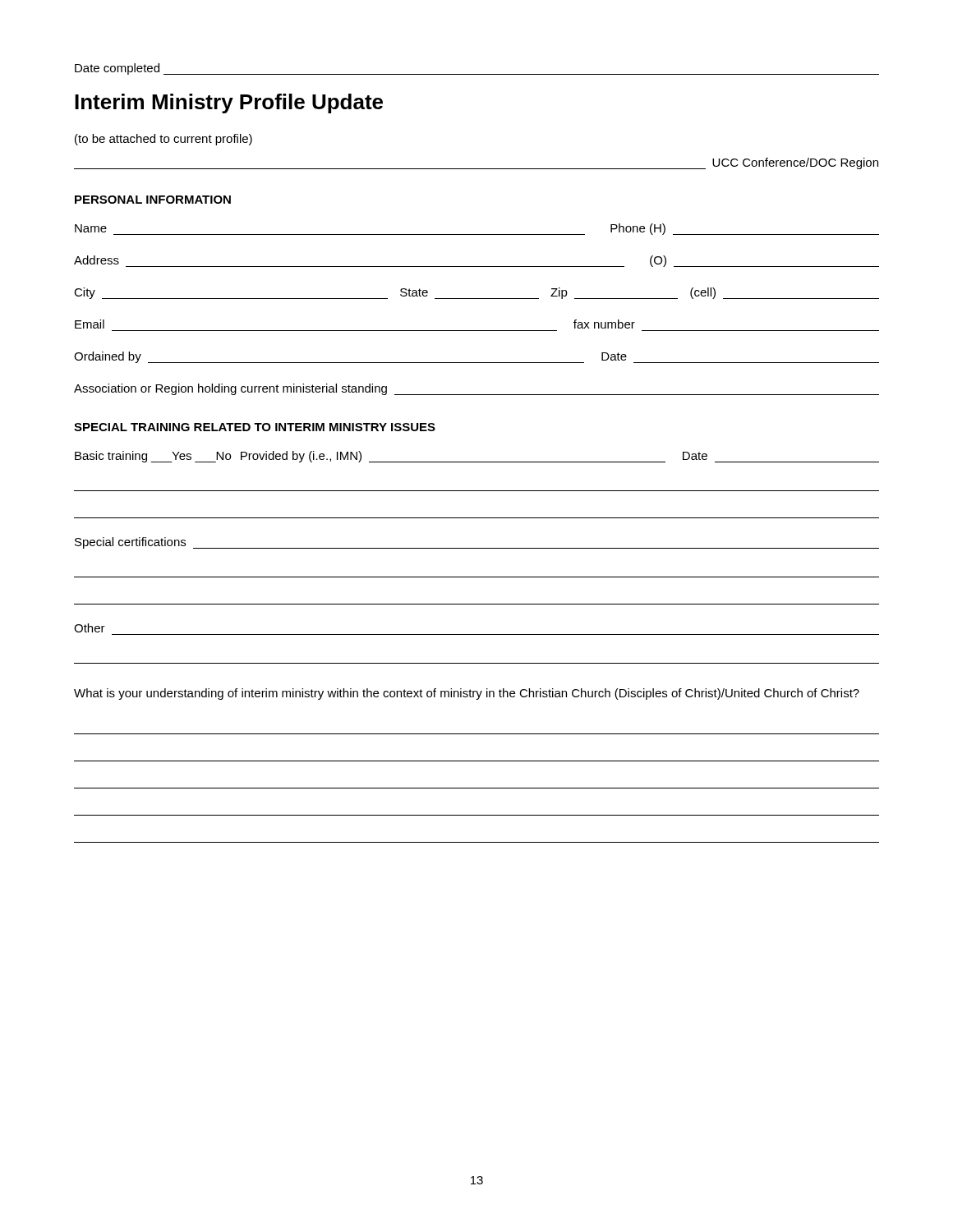The width and height of the screenshot is (953, 1232).
Task: Click on the block starting "Ordained by Date"
Action: click(476, 354)
